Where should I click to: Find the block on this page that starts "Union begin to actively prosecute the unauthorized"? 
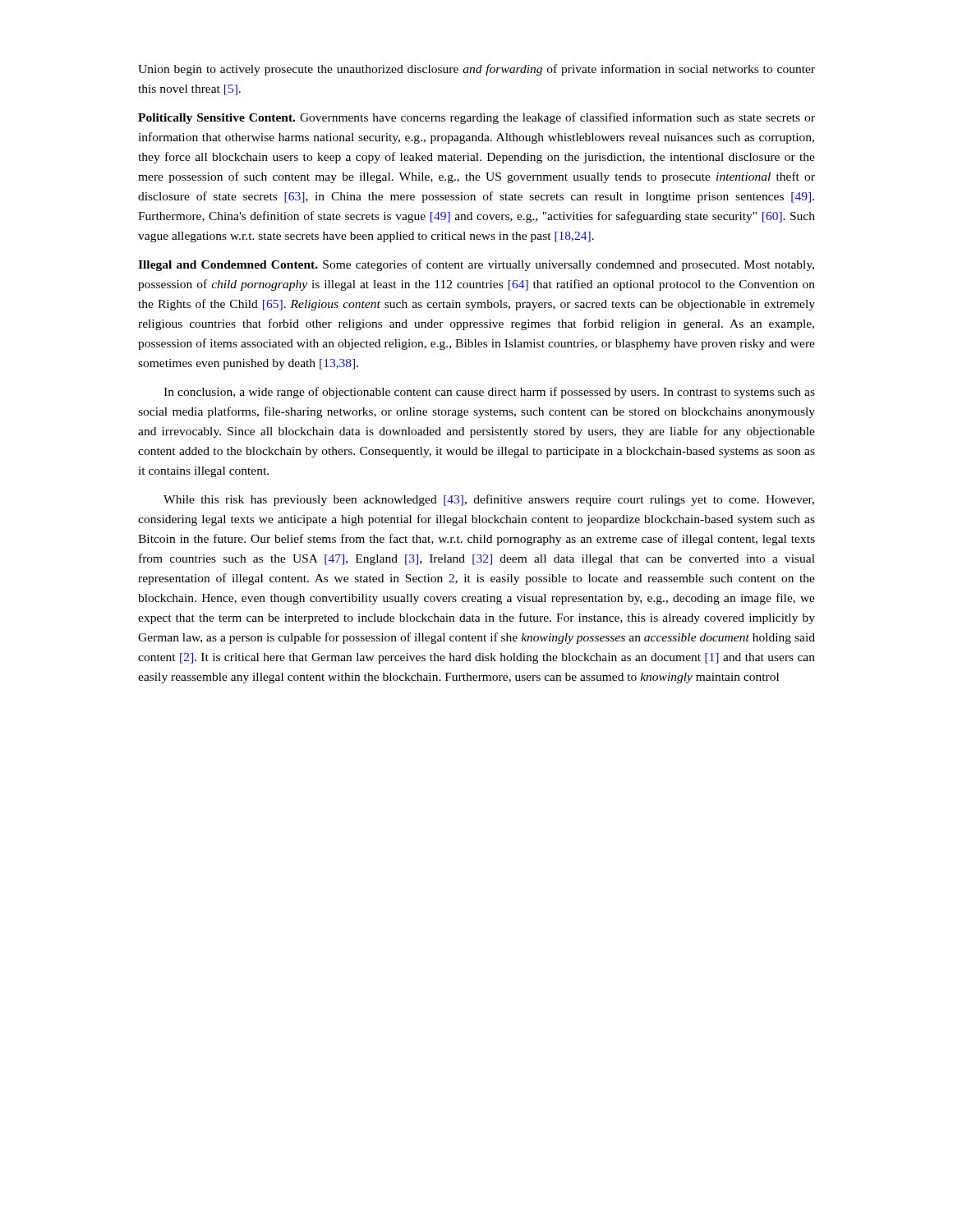click(476, 79)
